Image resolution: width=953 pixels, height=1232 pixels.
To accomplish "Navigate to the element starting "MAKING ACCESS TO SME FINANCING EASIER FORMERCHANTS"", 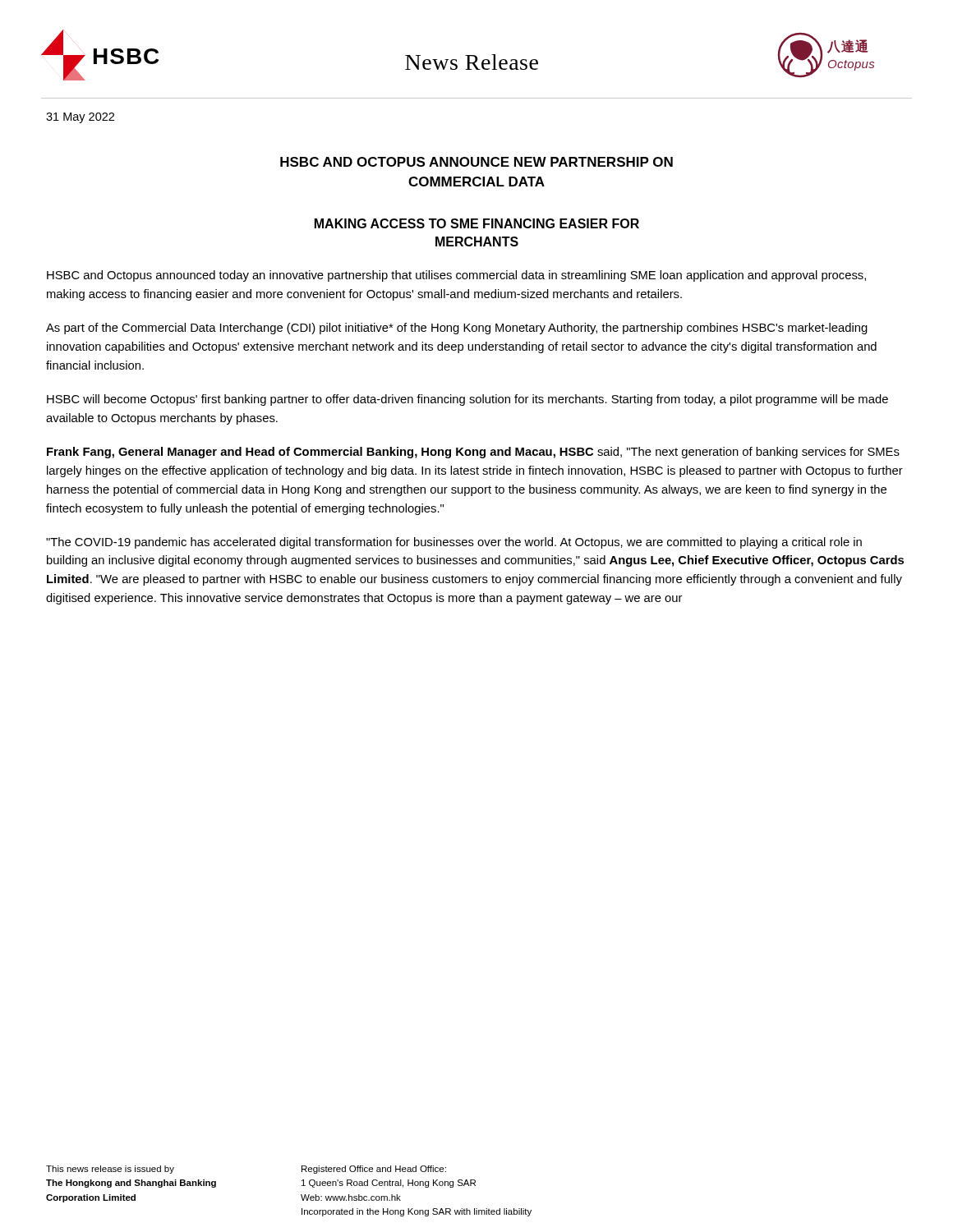I will (476, 233).
